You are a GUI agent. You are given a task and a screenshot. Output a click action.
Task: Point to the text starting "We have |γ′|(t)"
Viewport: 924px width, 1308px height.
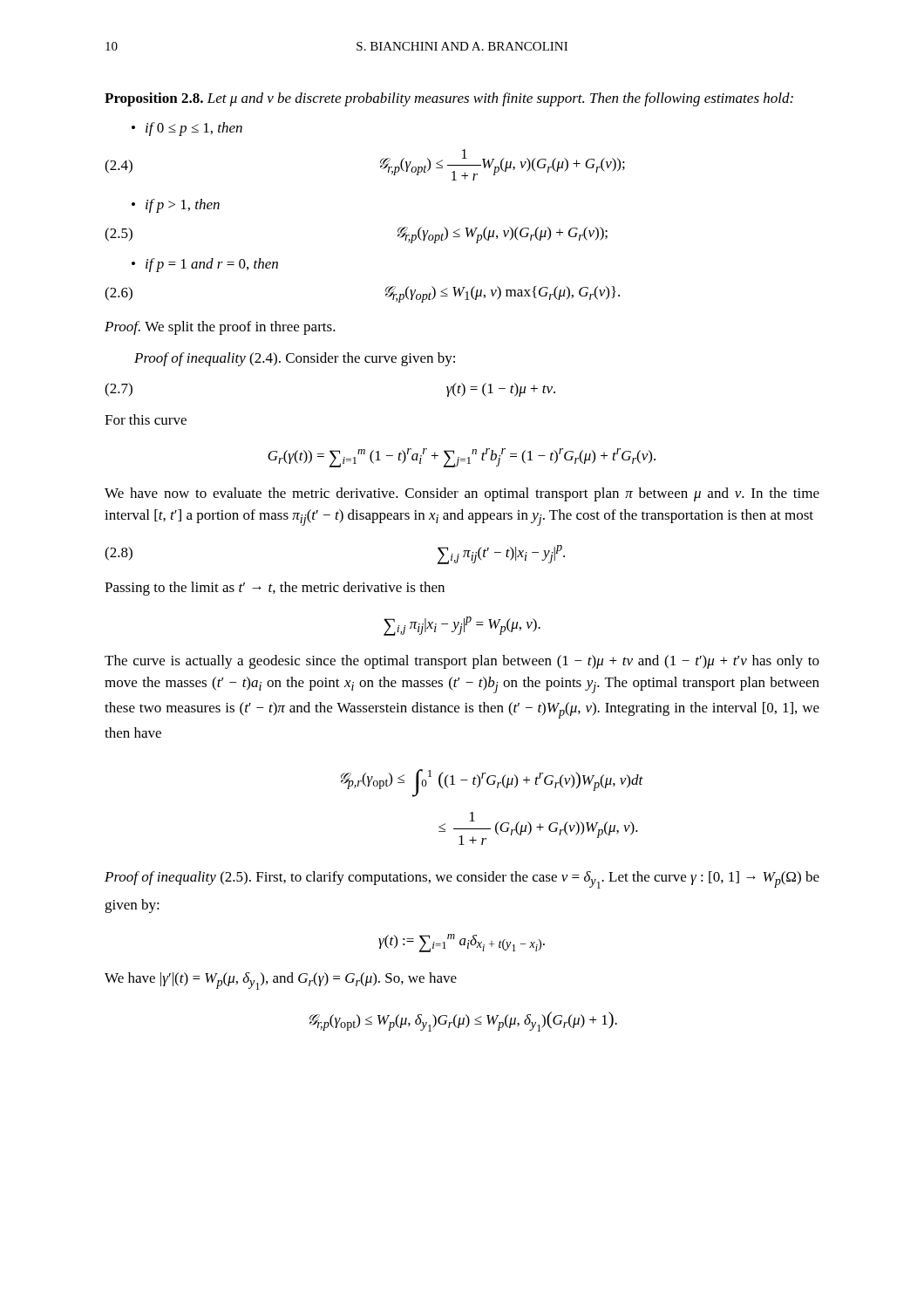click(281, 981)
